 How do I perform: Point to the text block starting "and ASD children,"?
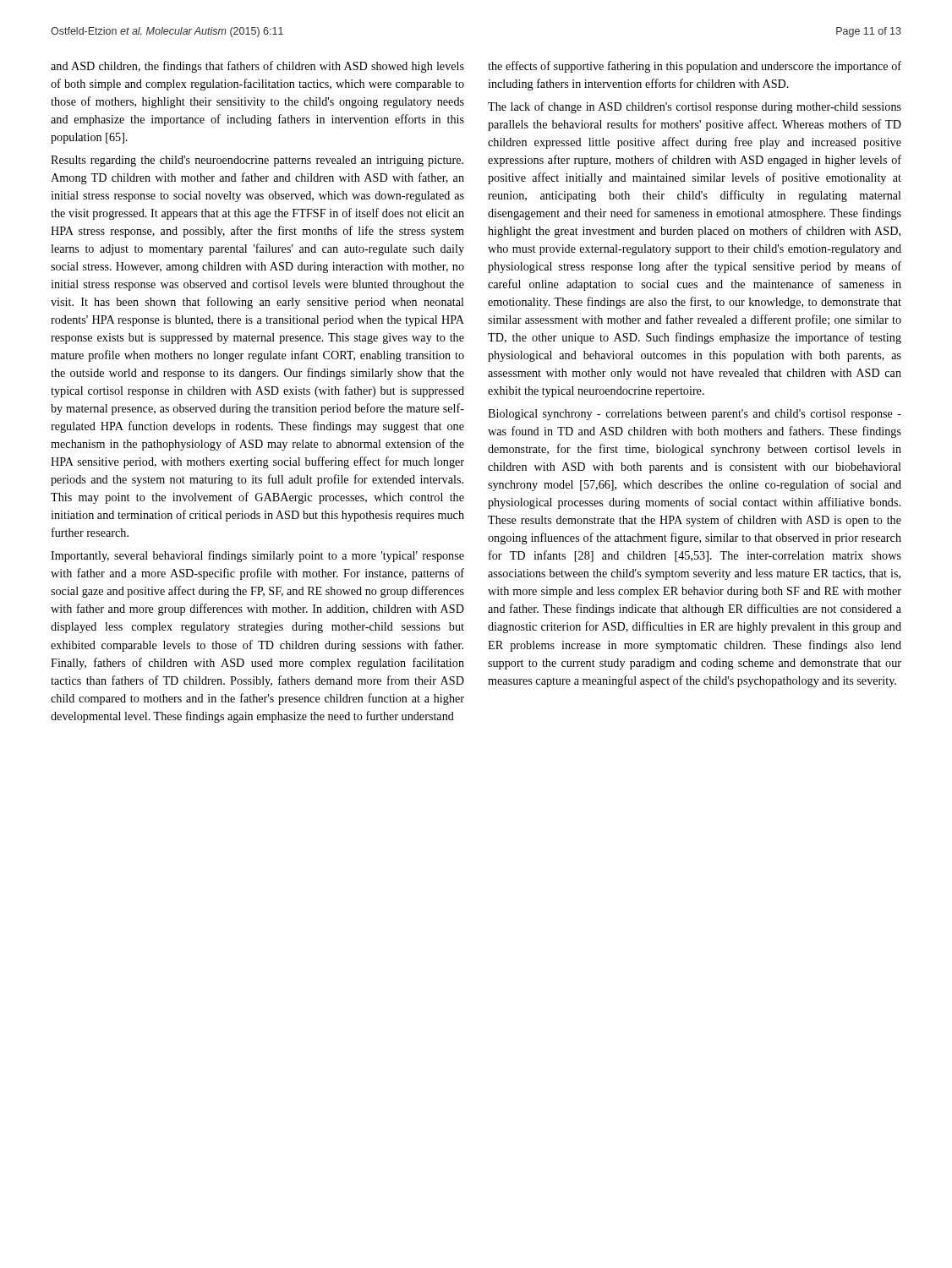[x=257, y=391]
